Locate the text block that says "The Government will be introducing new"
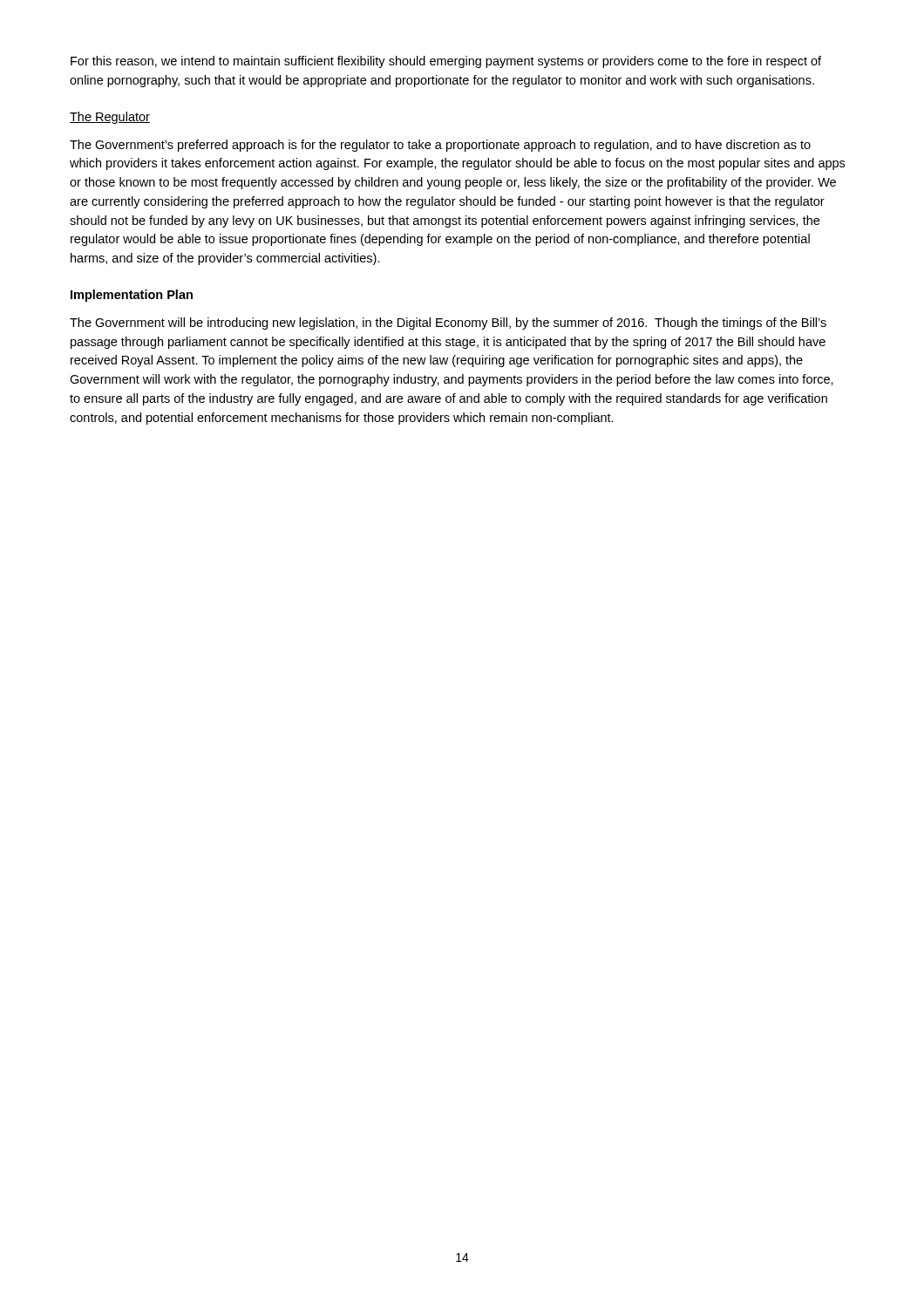The width and height of the screenshot is (924, 1308). coord(452,370)
